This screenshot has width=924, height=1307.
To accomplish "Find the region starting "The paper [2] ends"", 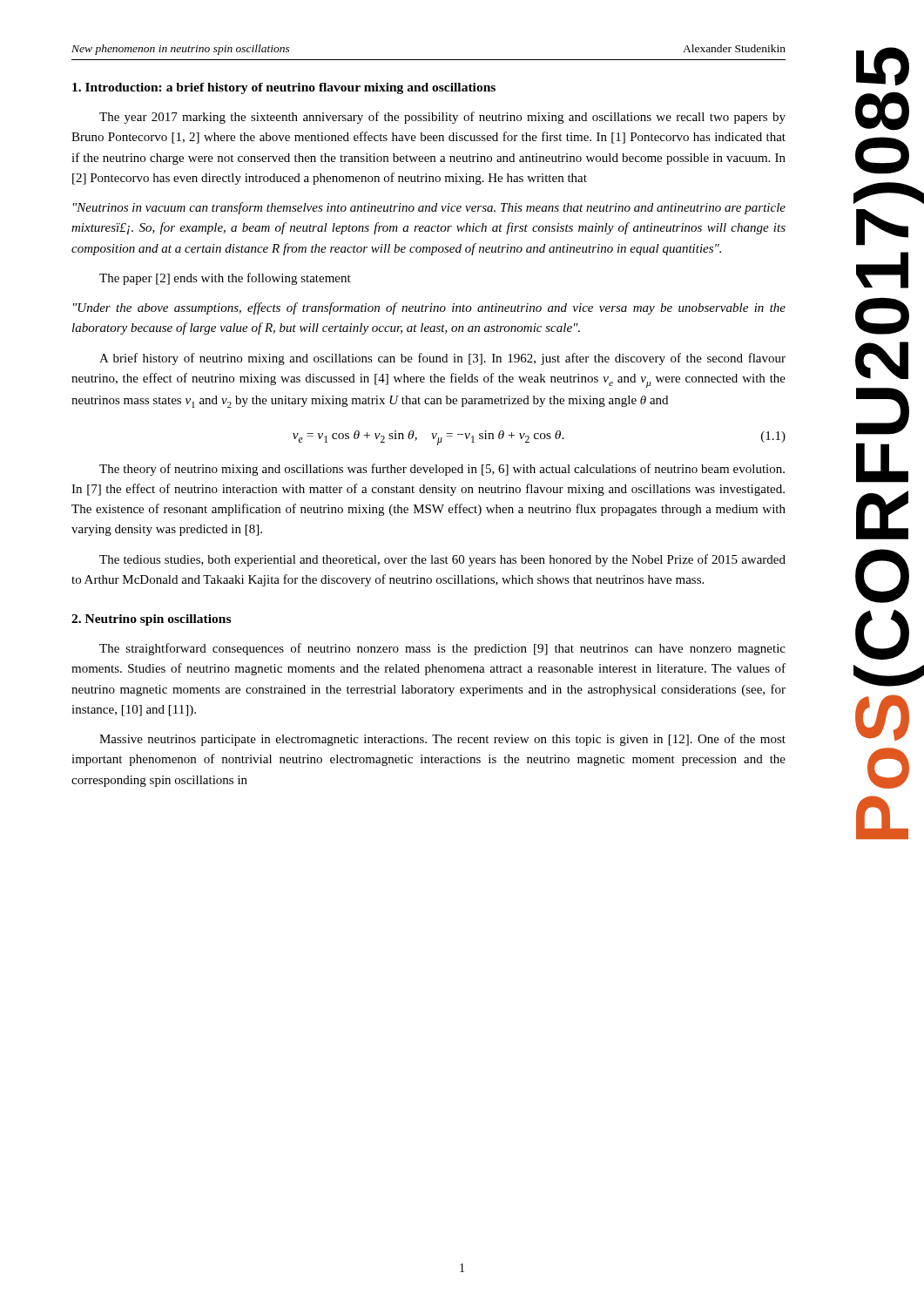I will [225, 278].
